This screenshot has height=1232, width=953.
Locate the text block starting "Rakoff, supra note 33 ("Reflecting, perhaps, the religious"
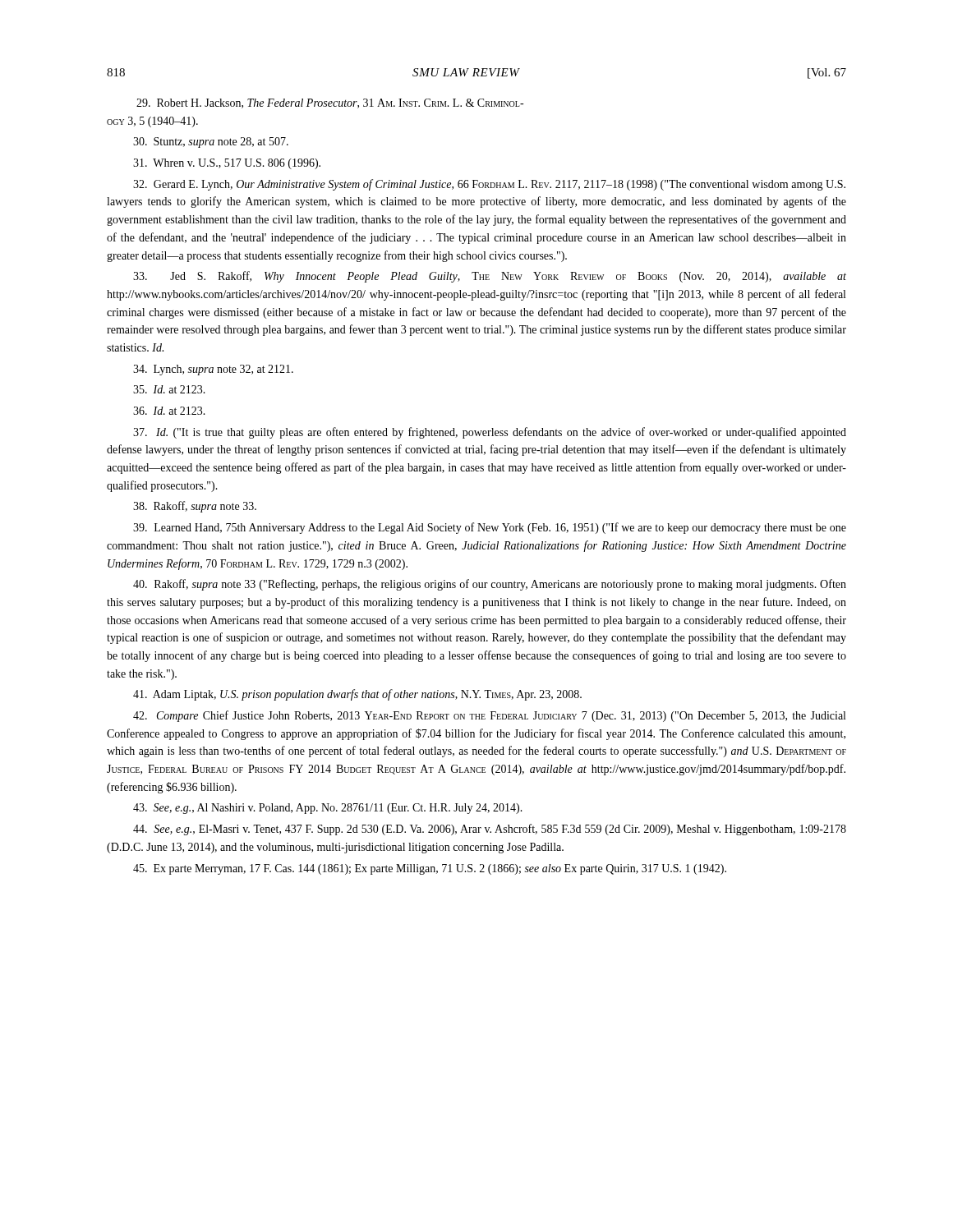(x=476, y=629)
